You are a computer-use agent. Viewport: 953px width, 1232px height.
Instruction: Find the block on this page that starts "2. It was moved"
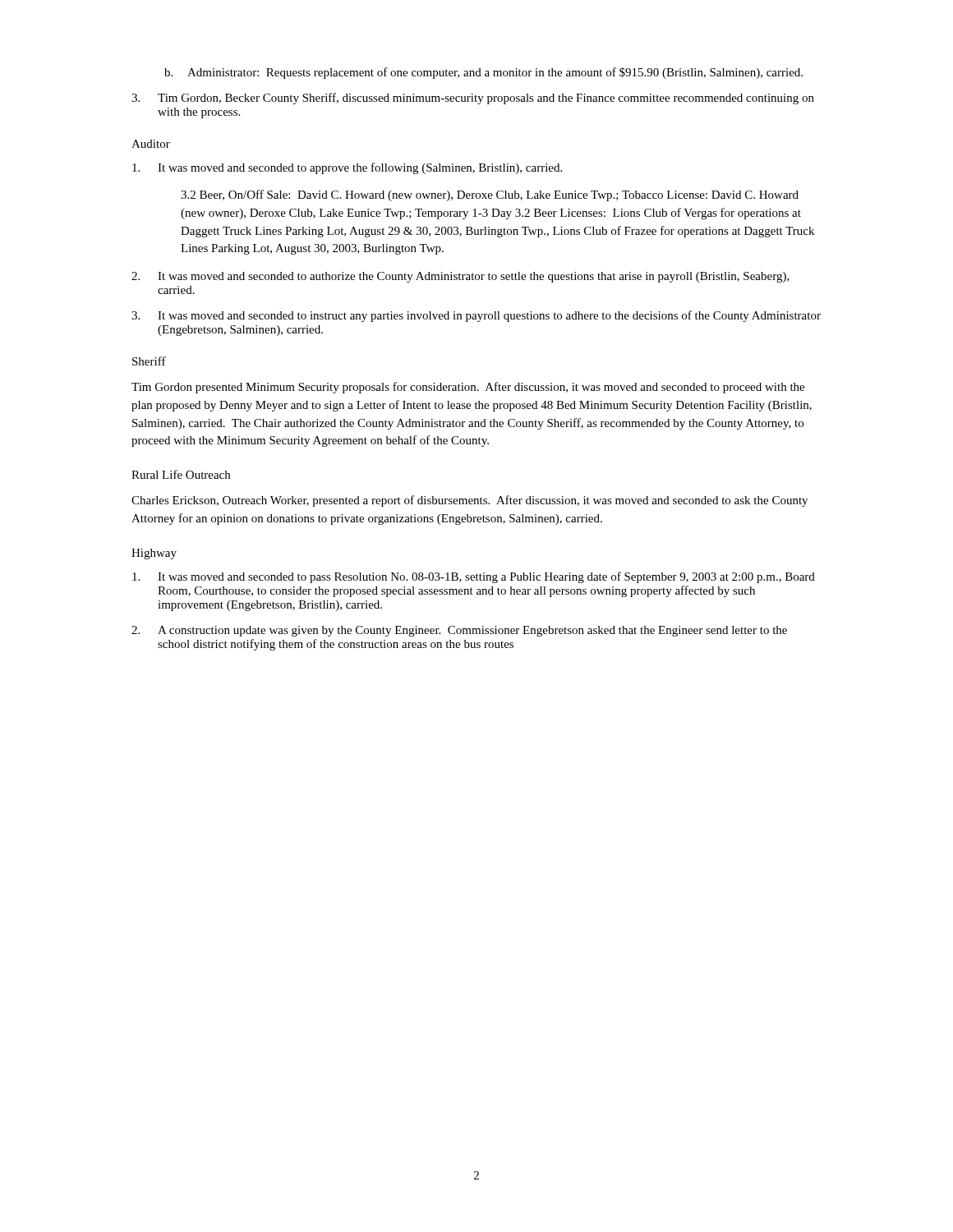click(476, 283)
